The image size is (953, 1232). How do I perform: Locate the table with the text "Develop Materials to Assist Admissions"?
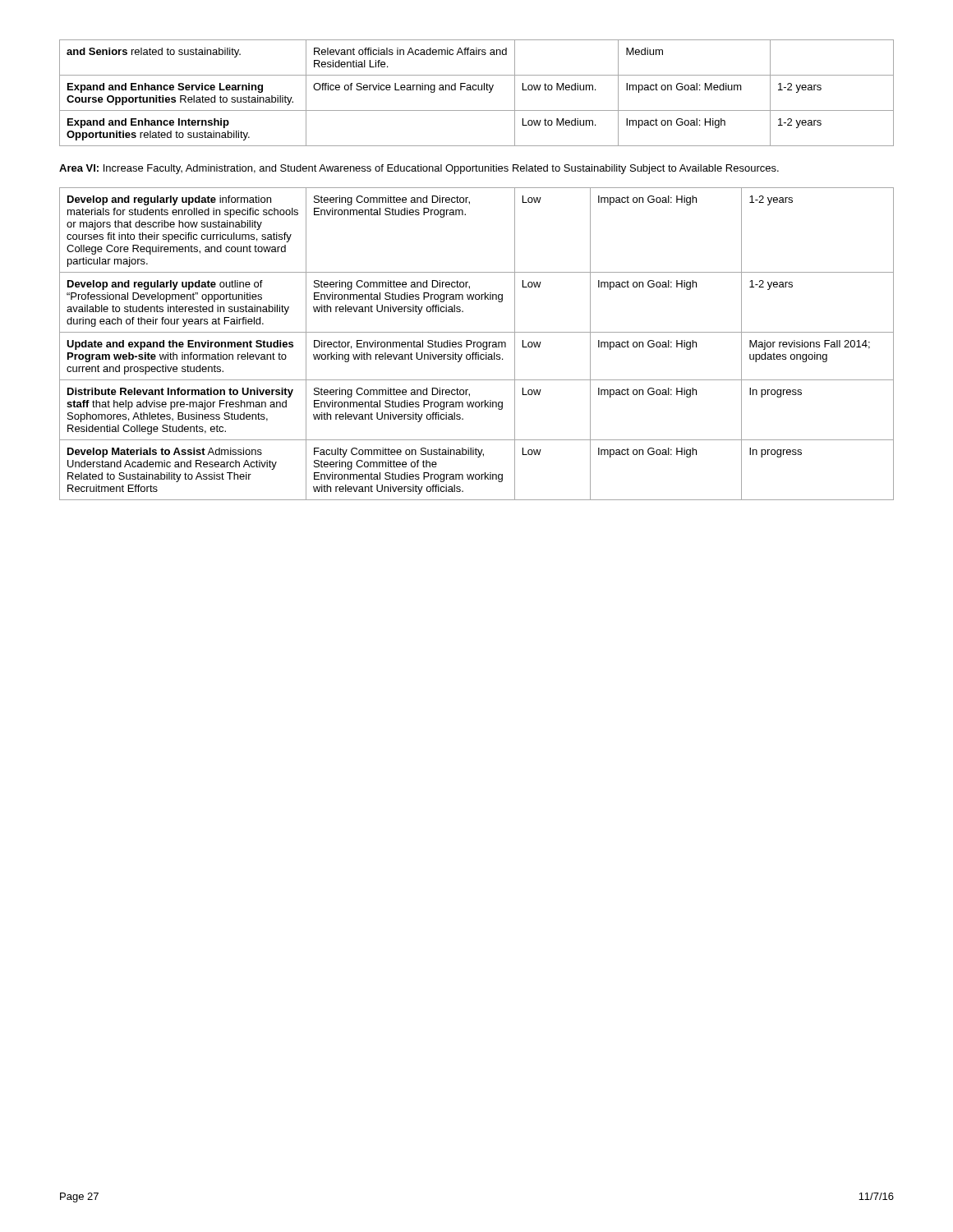(476, 344)
